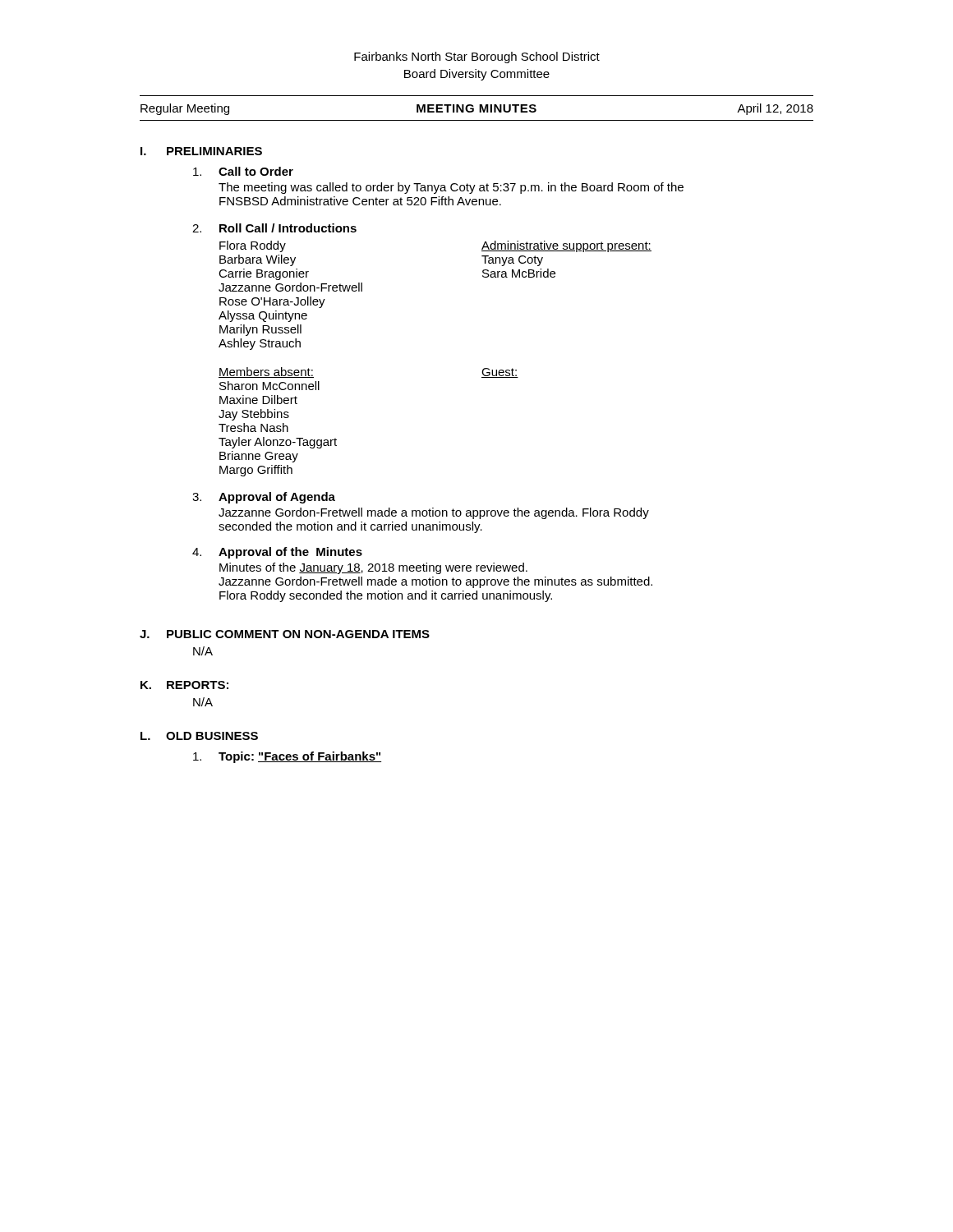The width and height of the screenshot is (953, 1232).
Task: Select the list item containing "Call to Order The meeting was"
Action: click(x=503, y=186)
